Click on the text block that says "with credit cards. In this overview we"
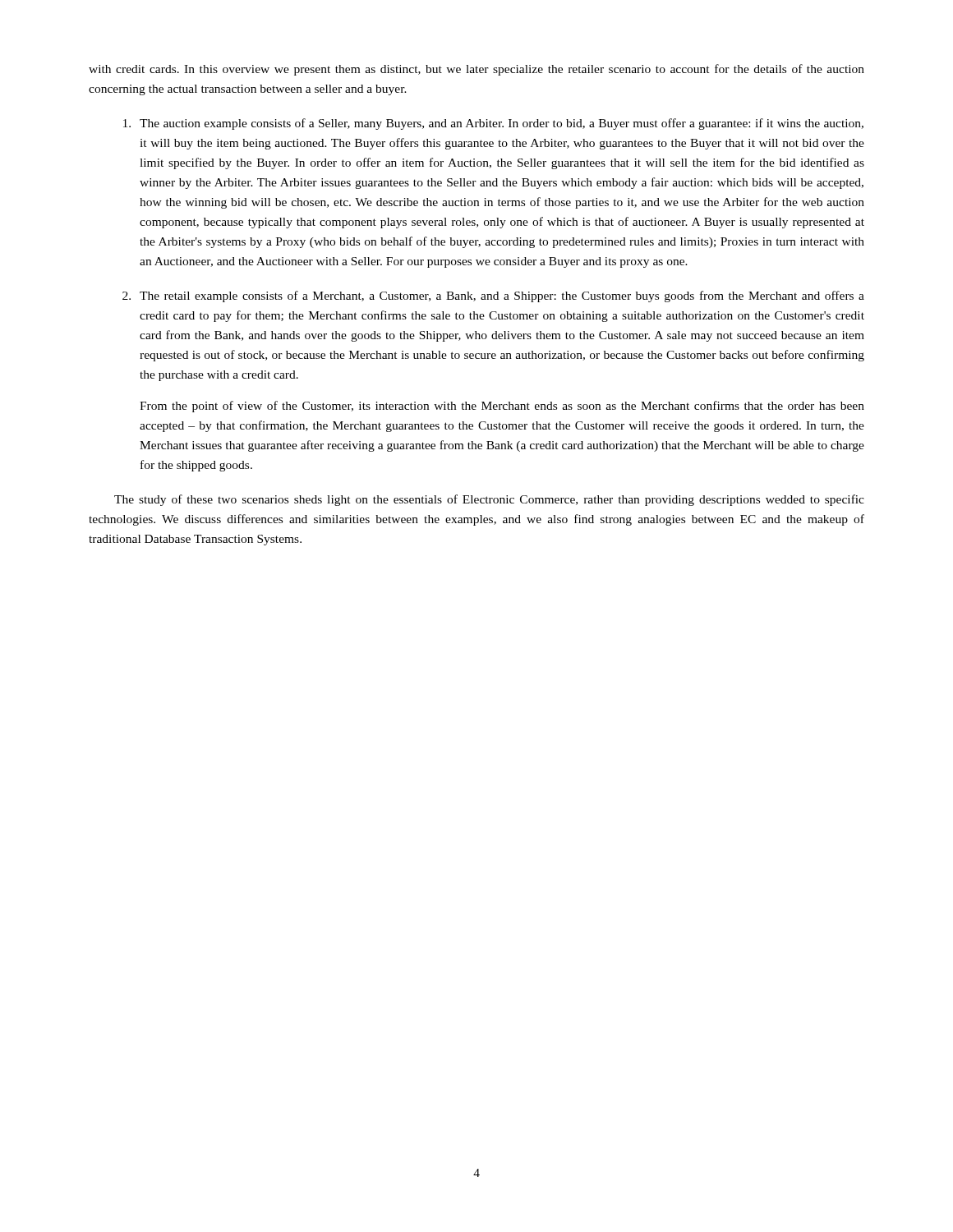Image resolution: width=953 pixels, height=1232 pixels. (476, 78)
